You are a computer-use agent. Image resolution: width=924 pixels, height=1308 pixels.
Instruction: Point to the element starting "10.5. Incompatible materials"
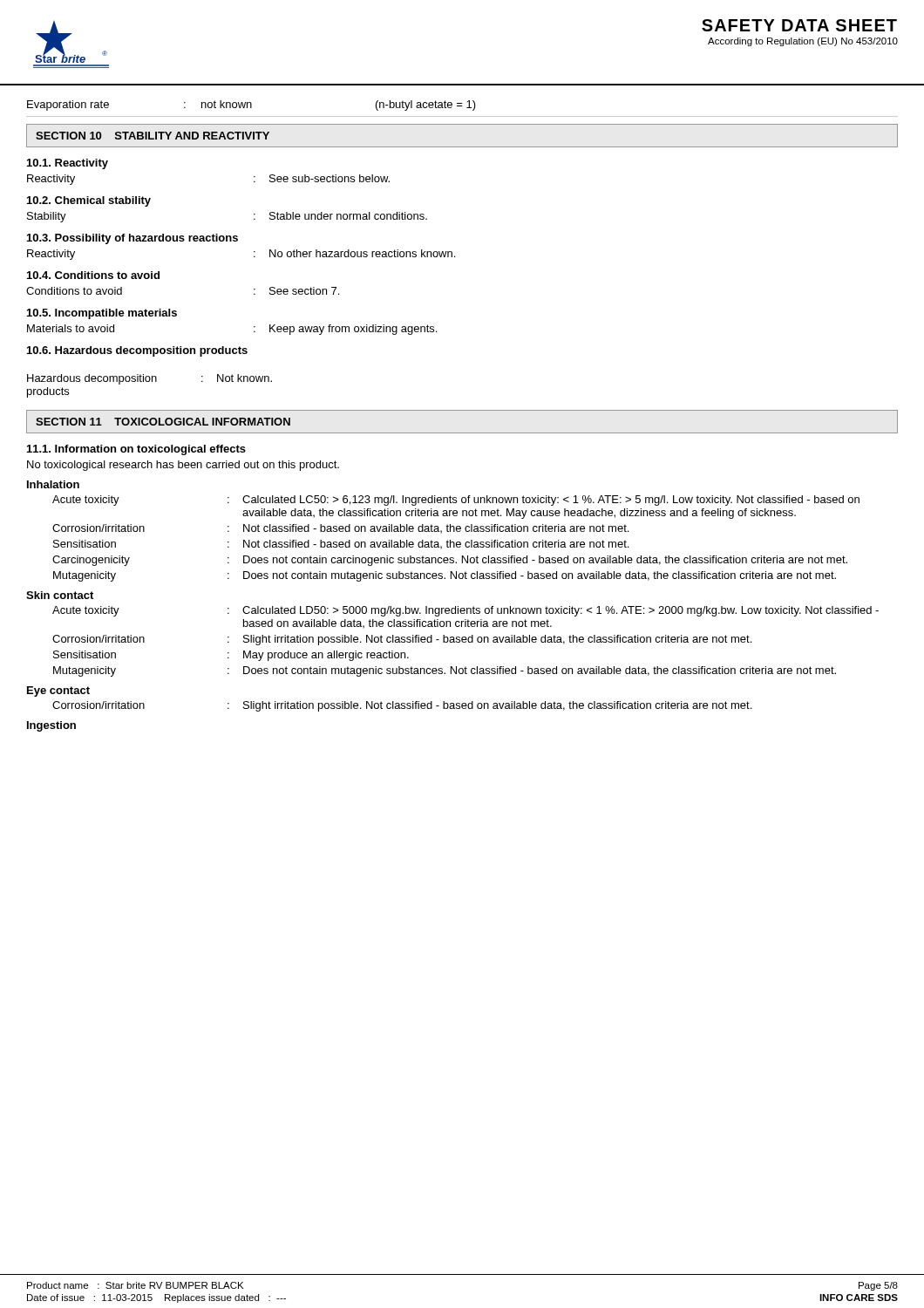coord(102,314)
